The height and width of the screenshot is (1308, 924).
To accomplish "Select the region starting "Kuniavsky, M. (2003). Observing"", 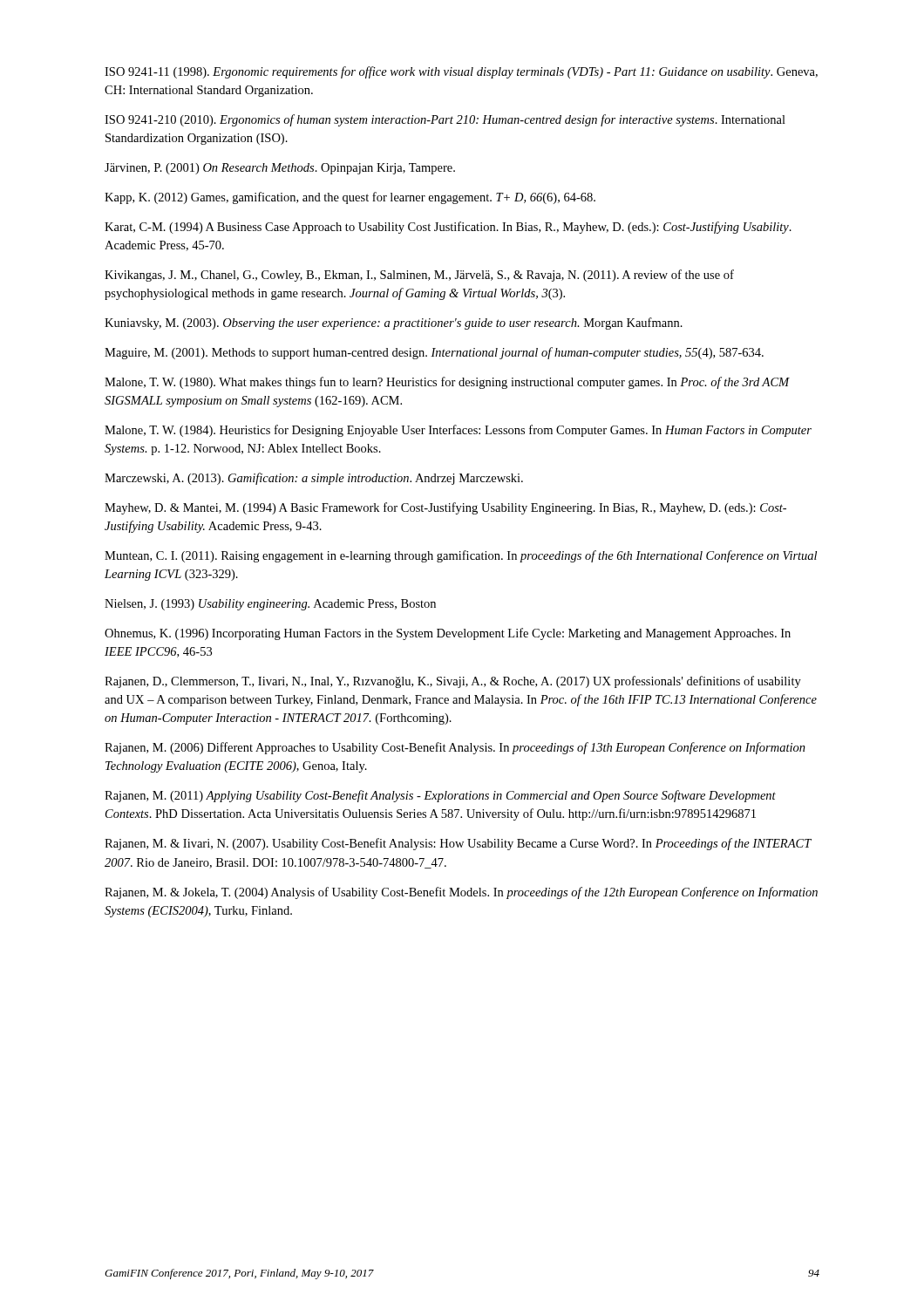I will click(394, 323).
